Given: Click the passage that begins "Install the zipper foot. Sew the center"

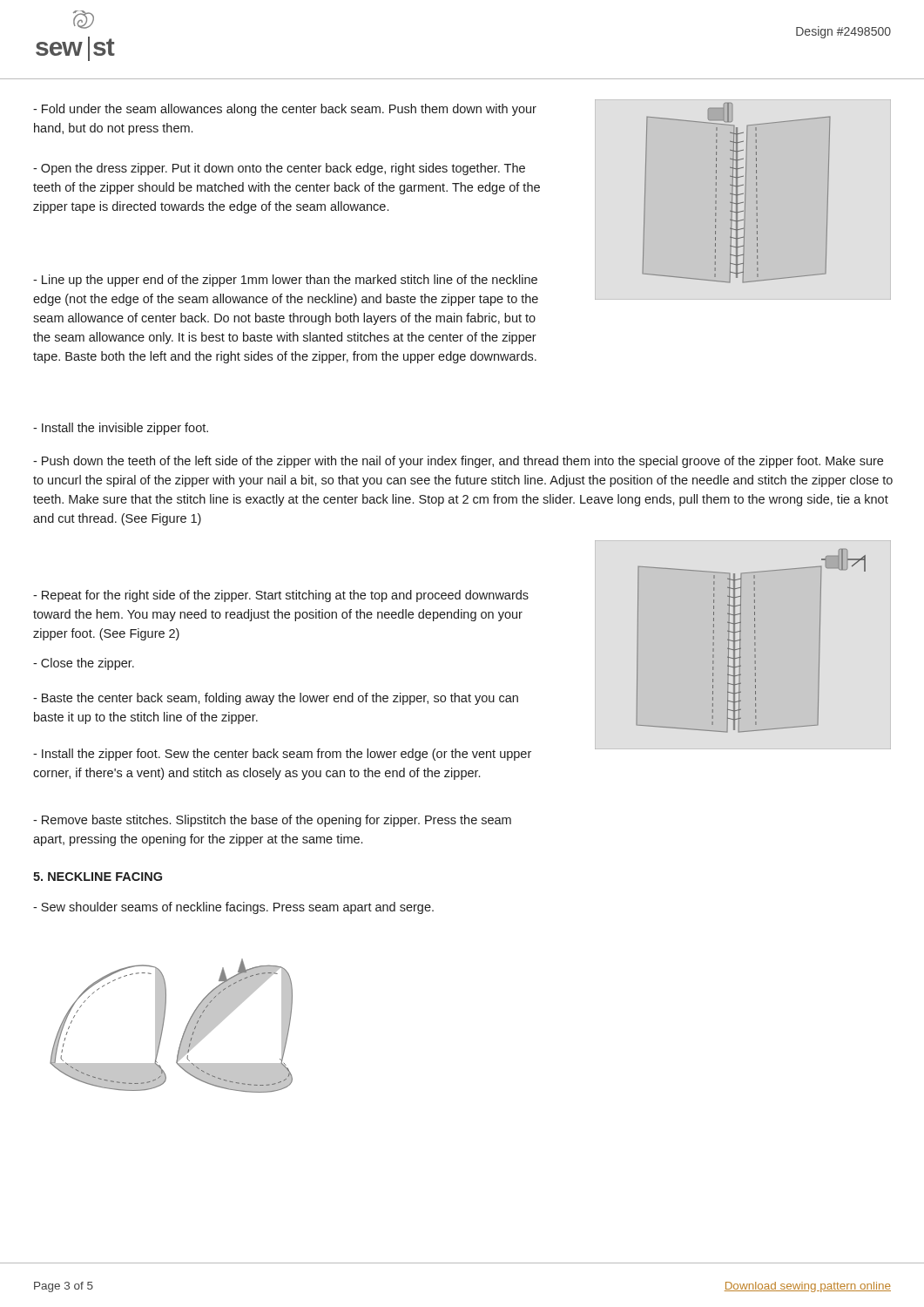Looking at the screenshot, I should 282,763.
